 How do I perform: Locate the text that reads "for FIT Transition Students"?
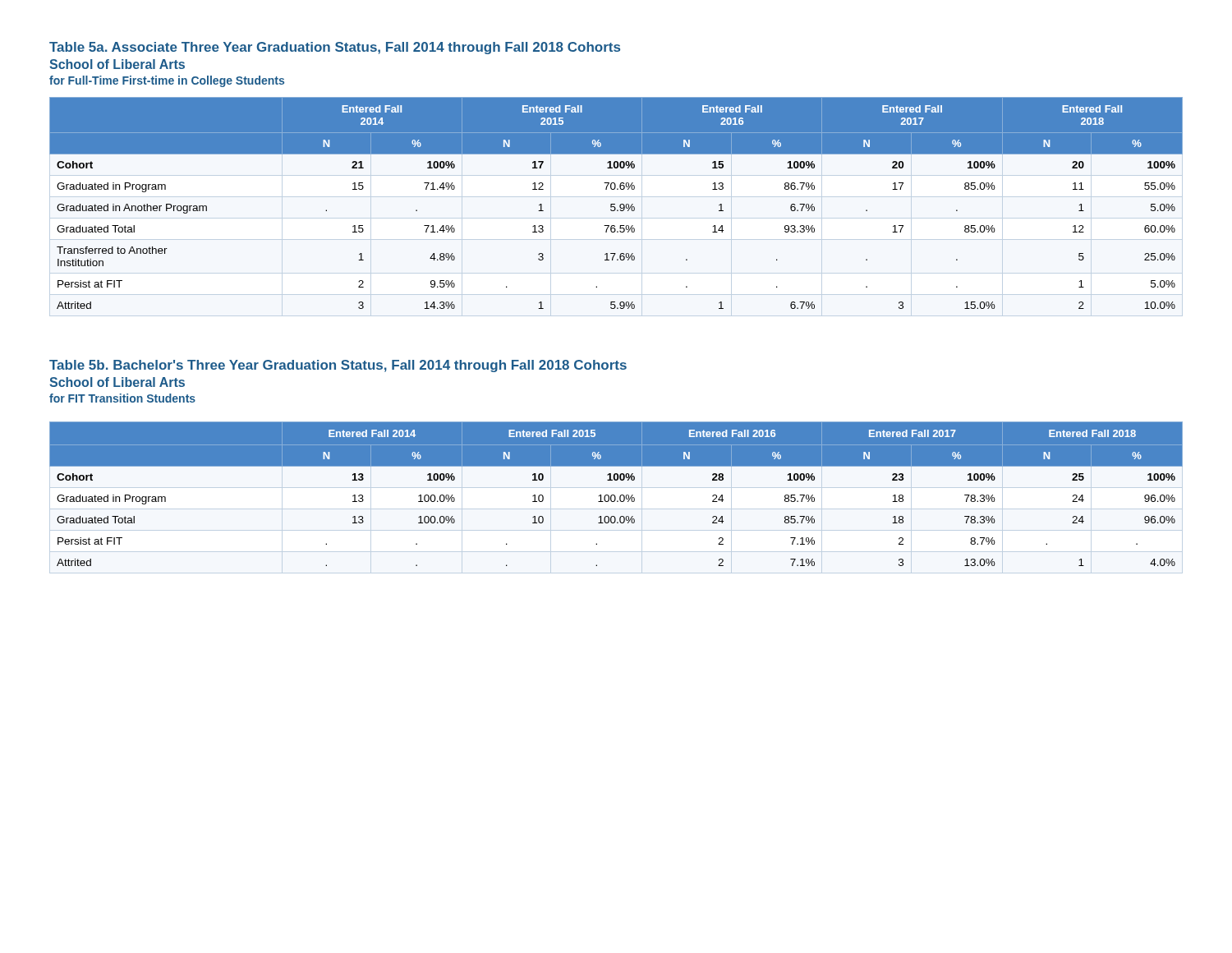pyautogui.click(x=122, y=398)
